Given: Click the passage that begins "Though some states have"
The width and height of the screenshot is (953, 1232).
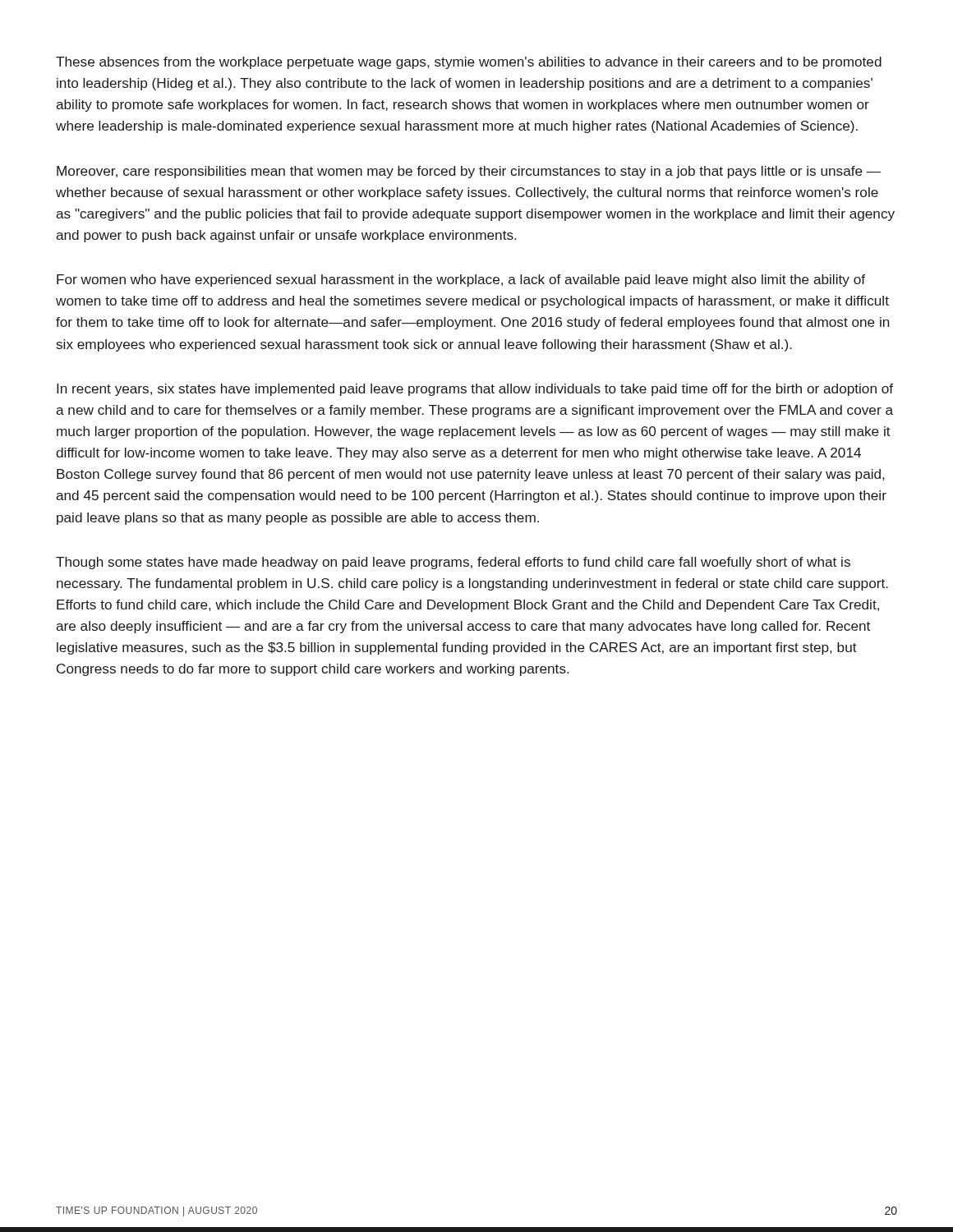Looking at the screenshot, I should click(x=472, y=615).
